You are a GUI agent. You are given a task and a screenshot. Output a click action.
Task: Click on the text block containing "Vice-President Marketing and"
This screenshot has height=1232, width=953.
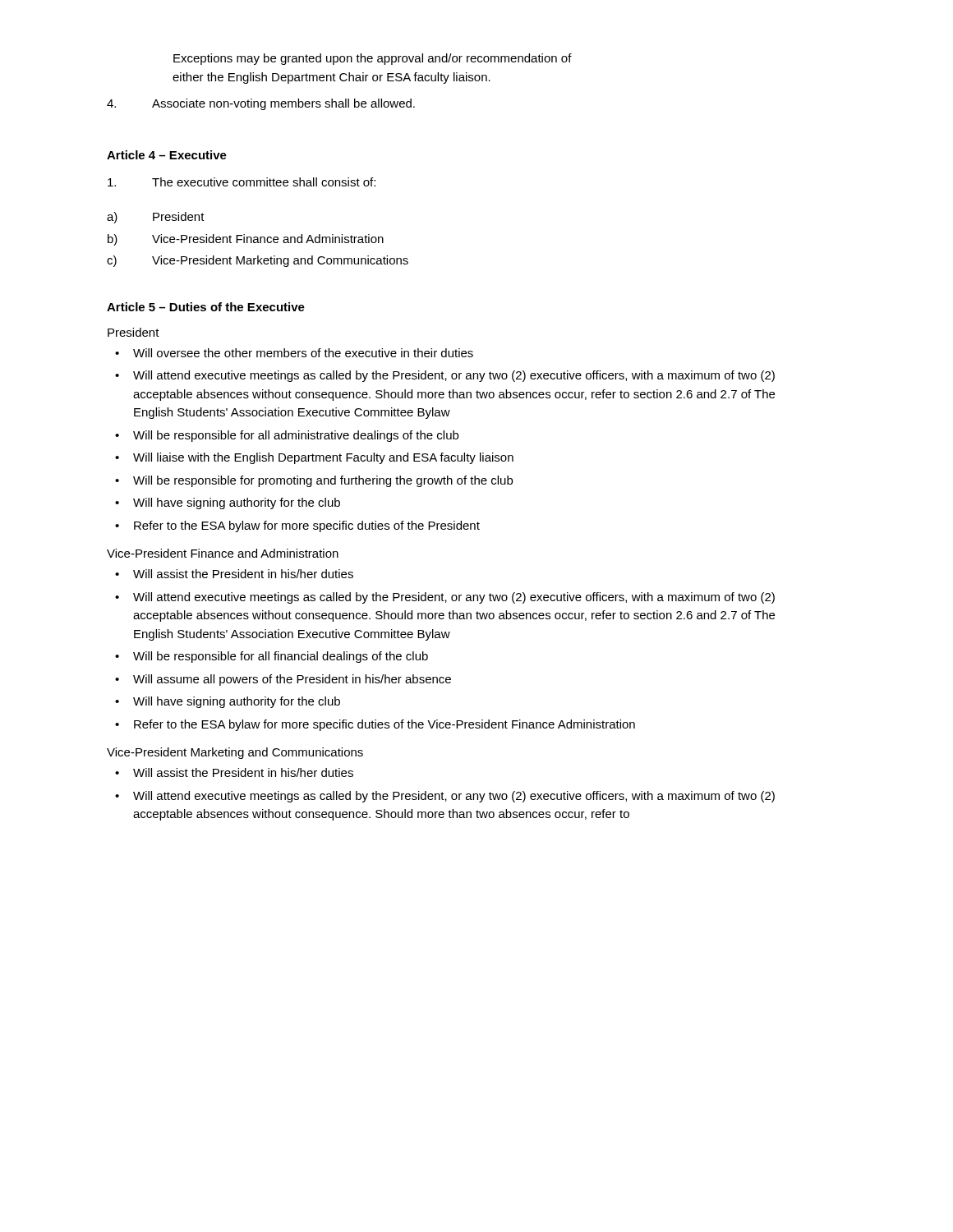click(235, 752)
